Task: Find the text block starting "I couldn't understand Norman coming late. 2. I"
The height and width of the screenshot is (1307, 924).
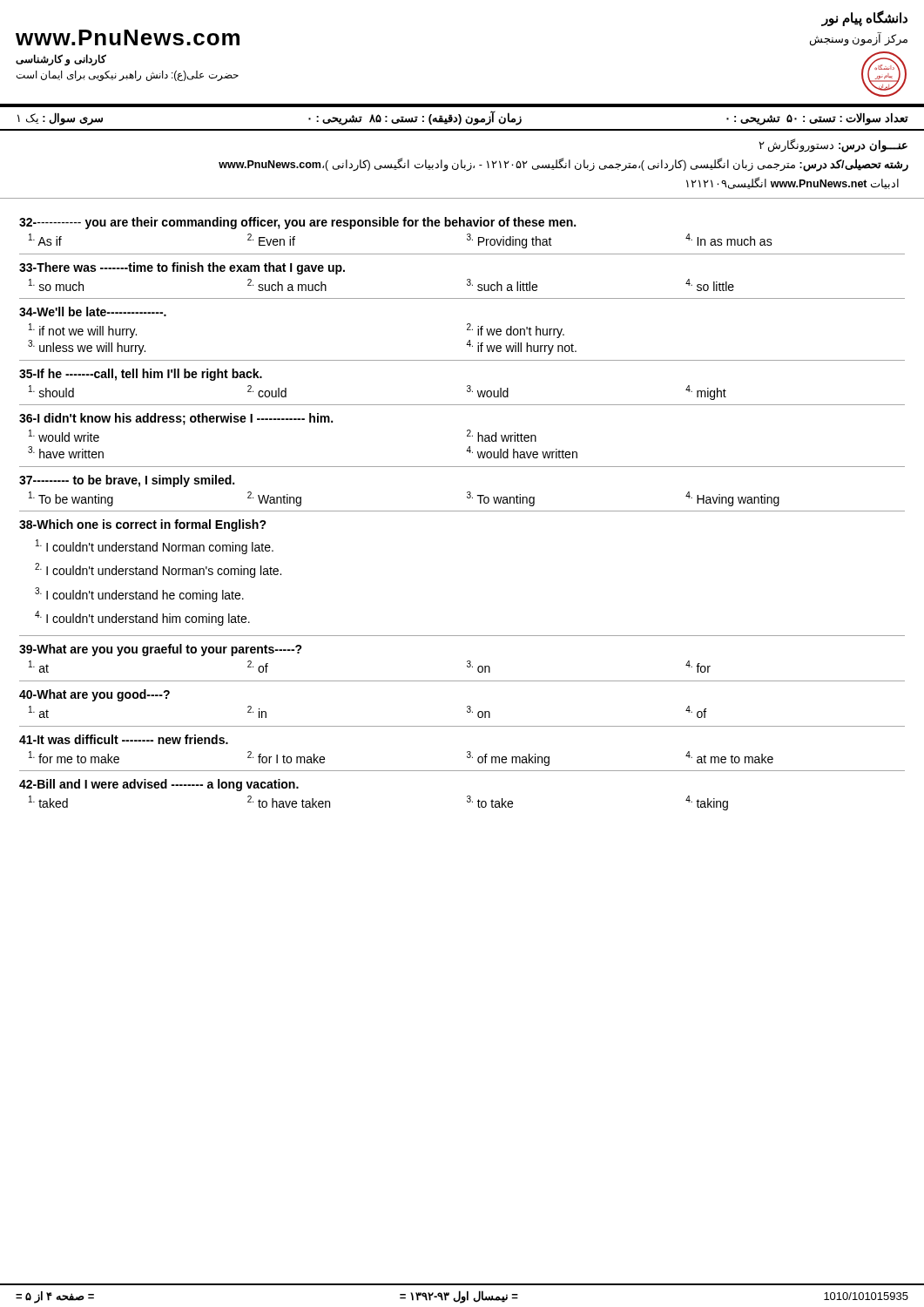Action: click(155, 547)
